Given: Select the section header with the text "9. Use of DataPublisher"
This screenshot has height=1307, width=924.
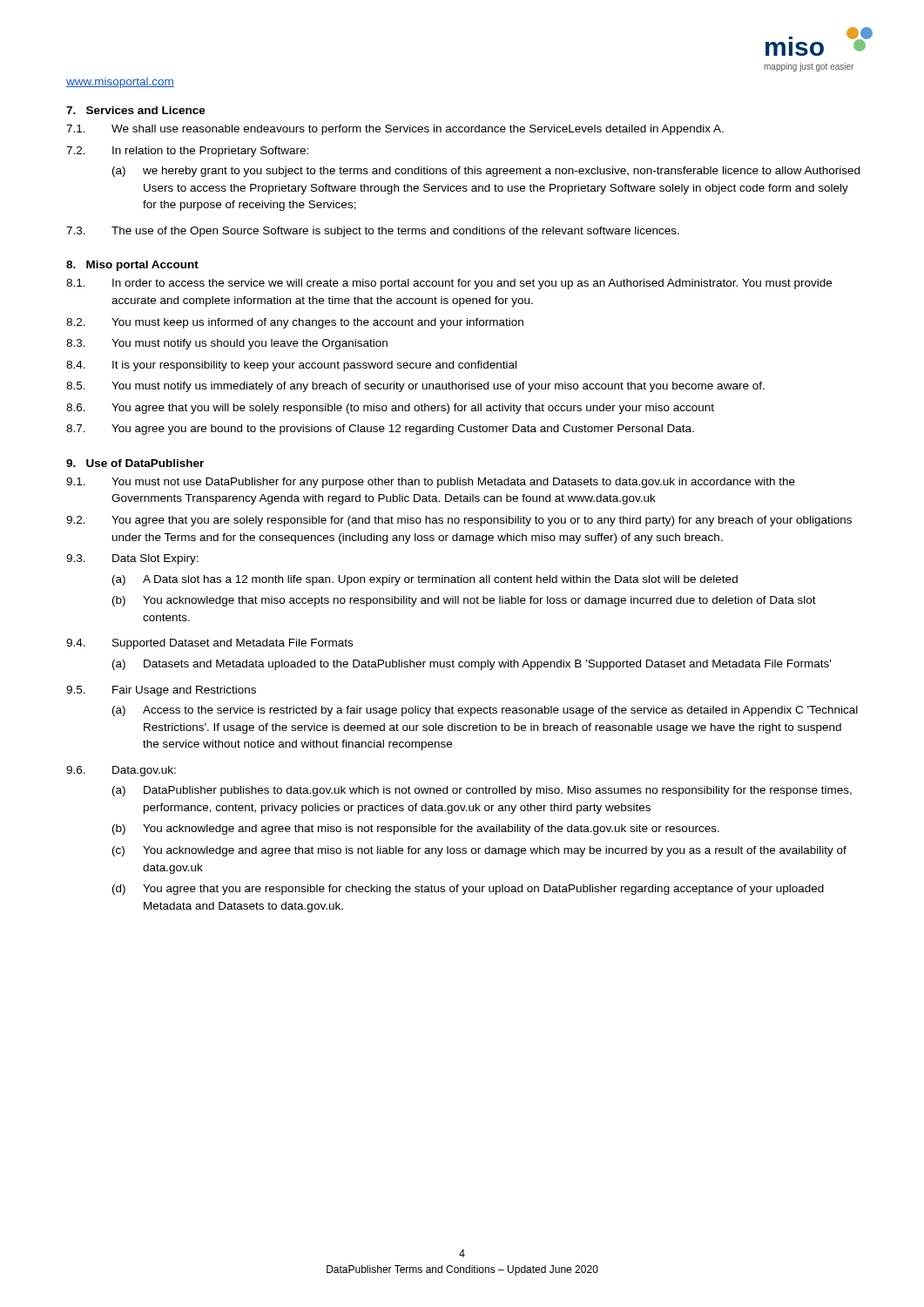Looking at the screenshot, I should point(135,463).
